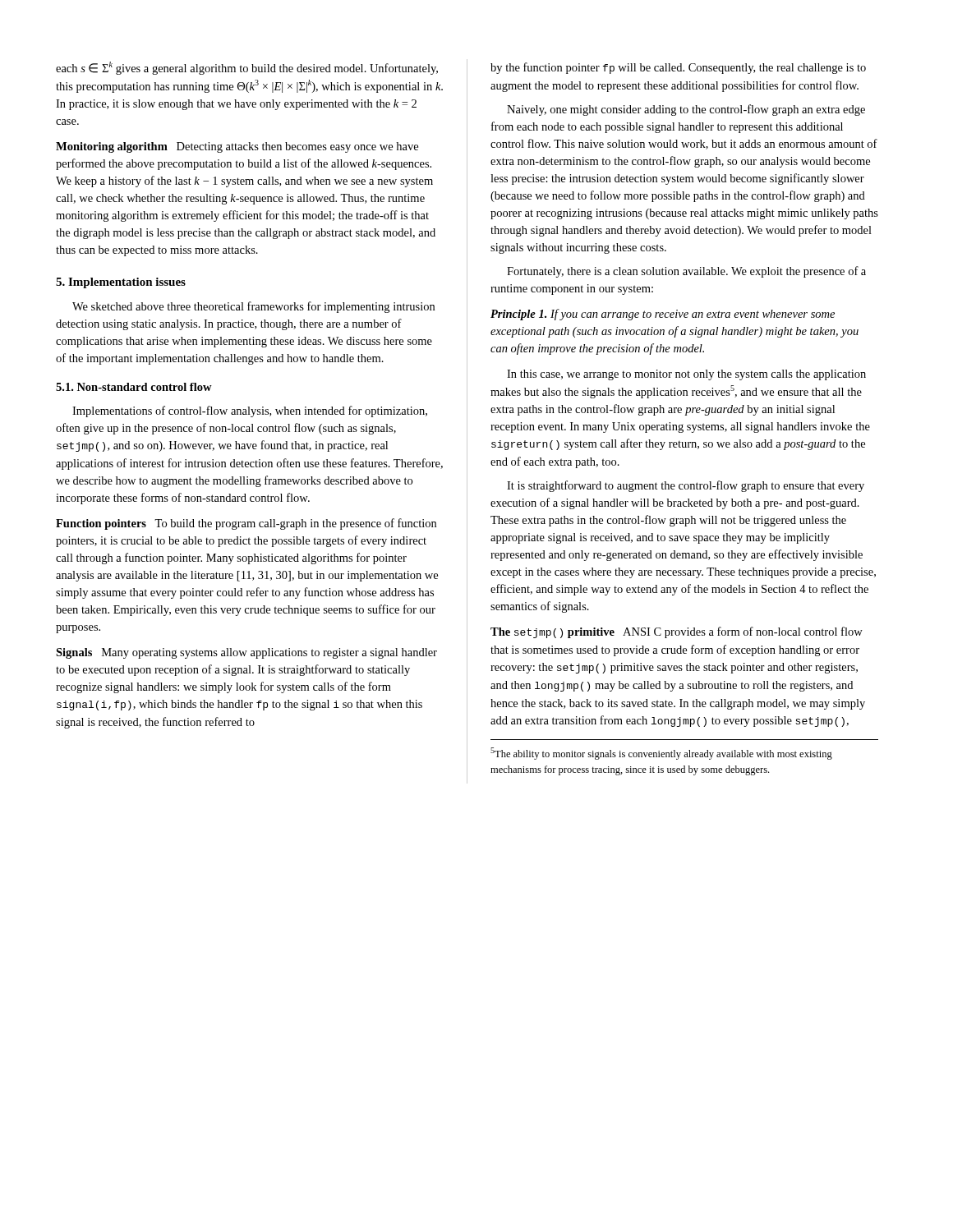The height and width of the screenshot is (1232, 953).
Task: Find the text block with the text "In this case, we arrange"
Action: [684, 418]
